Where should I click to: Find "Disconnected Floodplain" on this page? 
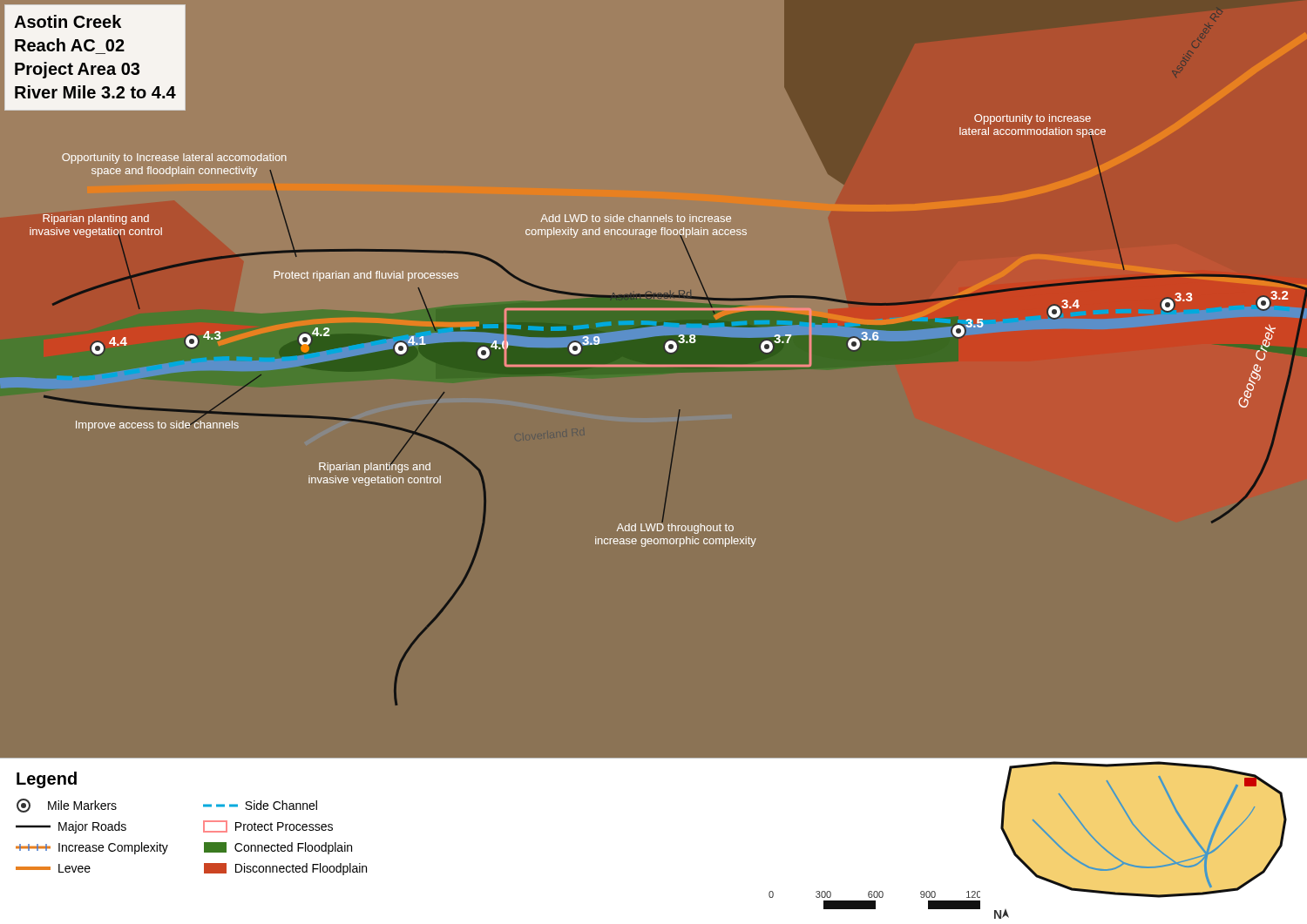(x=285, y=868)
